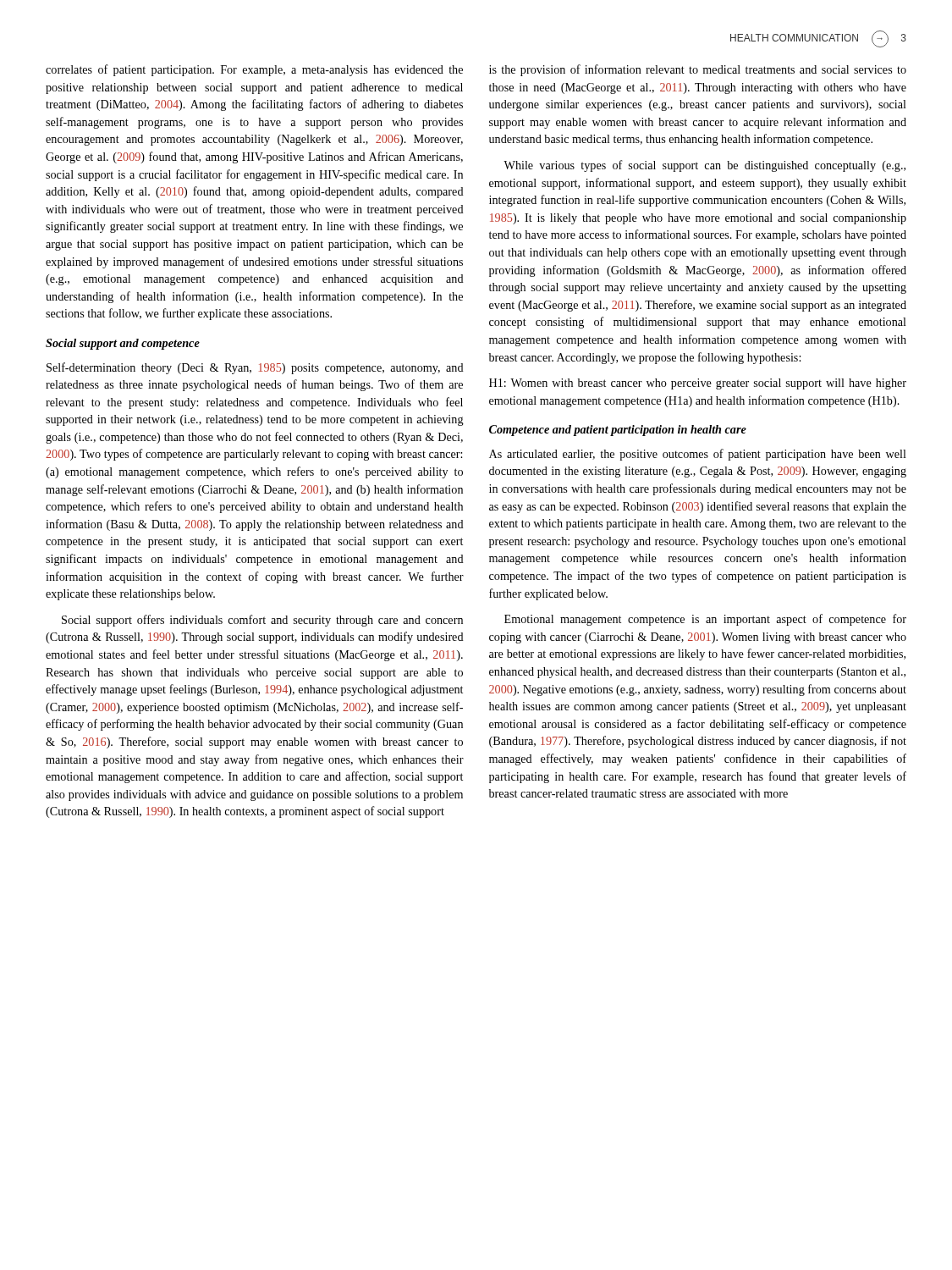Click where it says "Social support and competence"
Viewport: 952px width, 1270px height.
click(x=123, y=343)
